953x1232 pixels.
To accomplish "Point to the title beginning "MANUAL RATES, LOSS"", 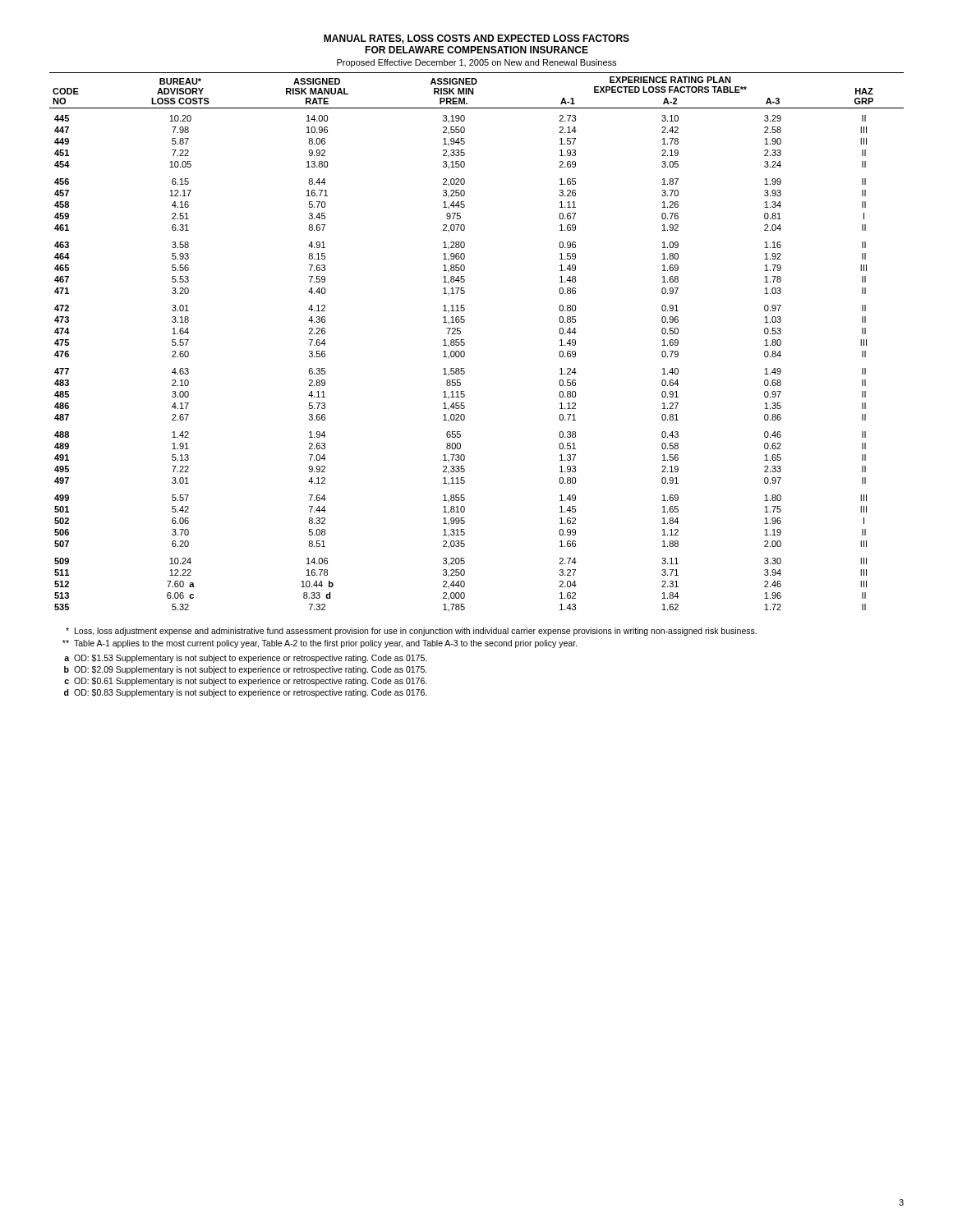I will (476, 44).
